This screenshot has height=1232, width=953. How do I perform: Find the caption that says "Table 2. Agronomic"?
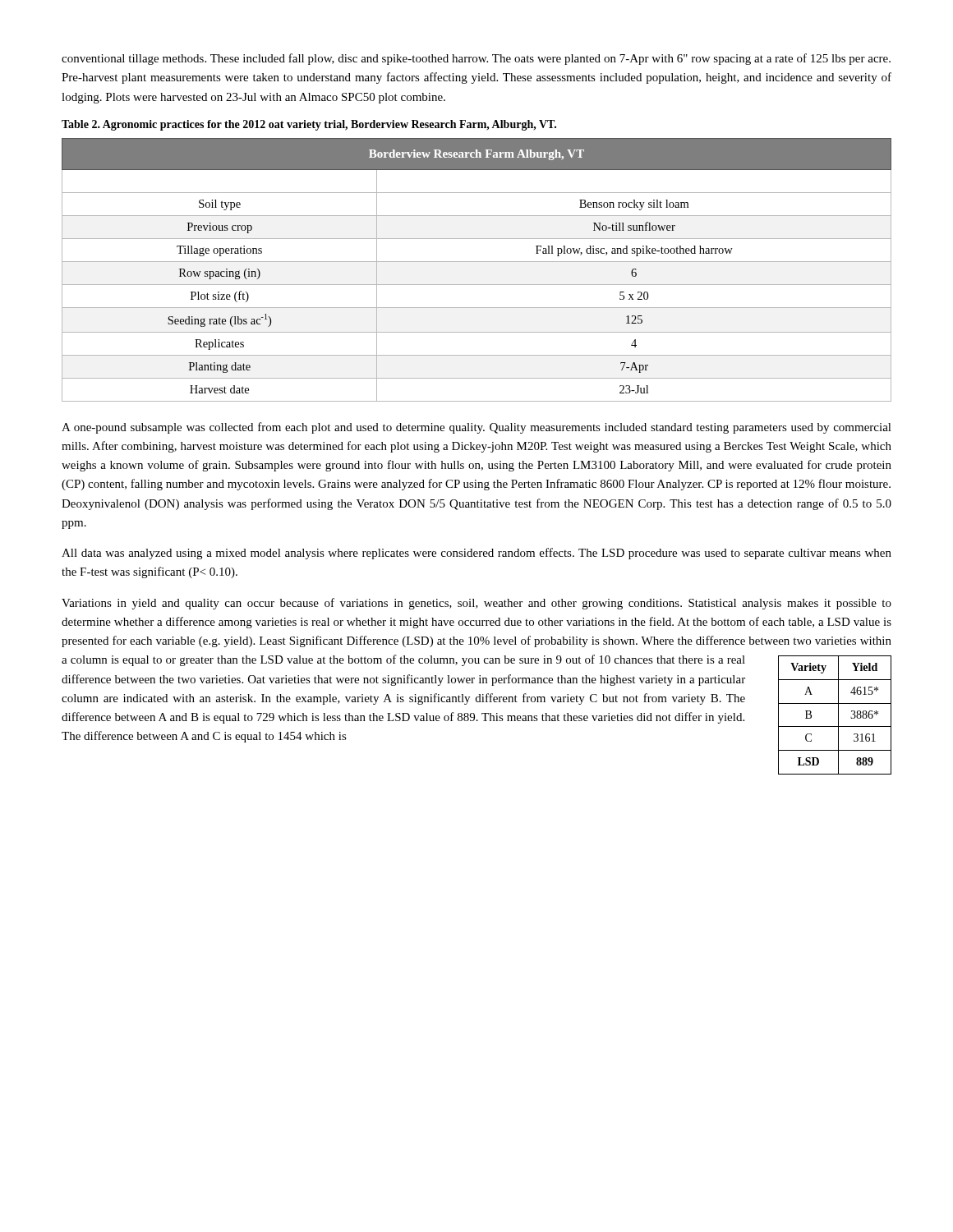pyautogui.click(x=309, y=124)
